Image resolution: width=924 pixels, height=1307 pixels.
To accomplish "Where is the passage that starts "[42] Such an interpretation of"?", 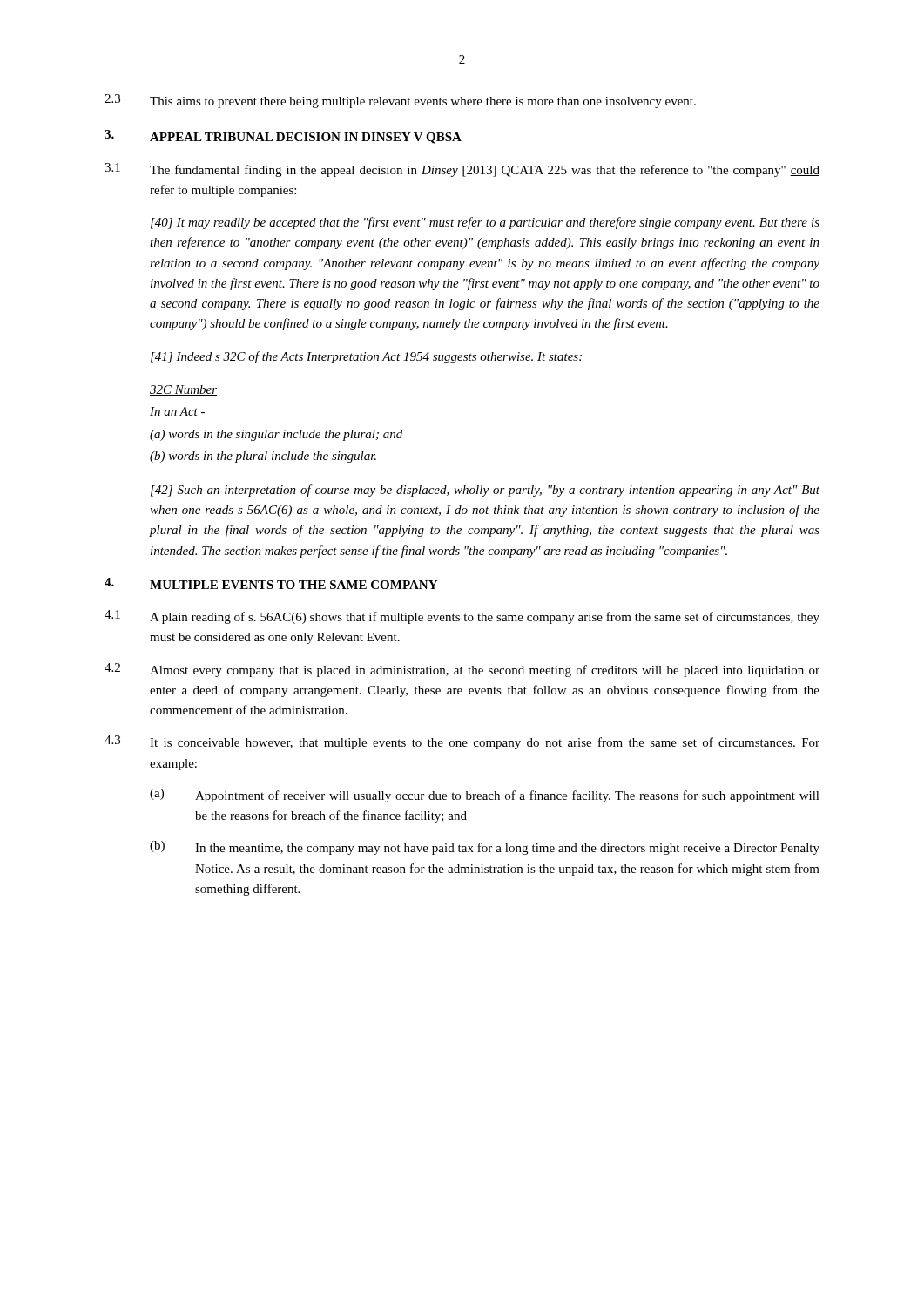I will tap(485, 520).
